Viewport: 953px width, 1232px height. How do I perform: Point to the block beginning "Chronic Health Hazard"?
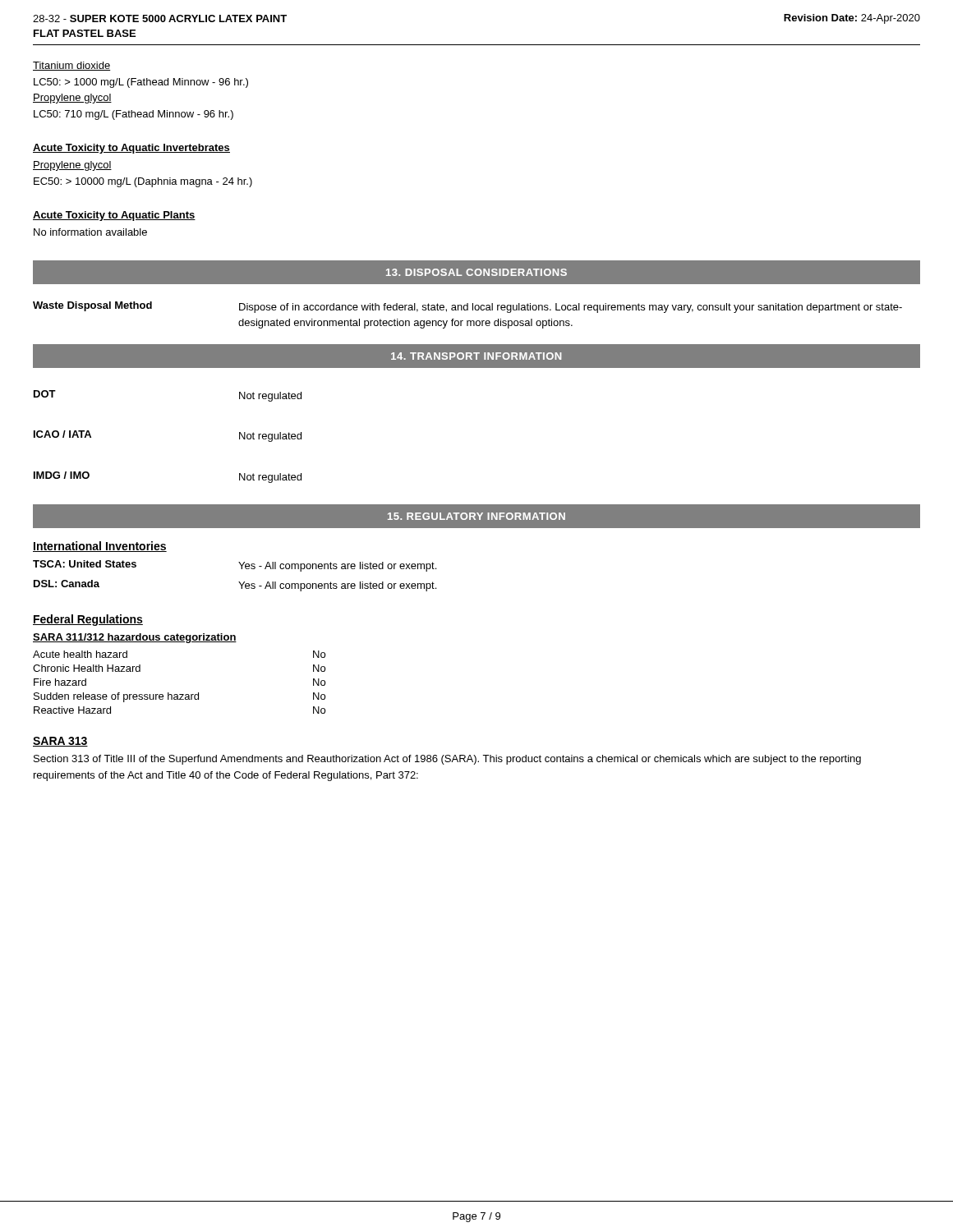(x=86, y=668)
